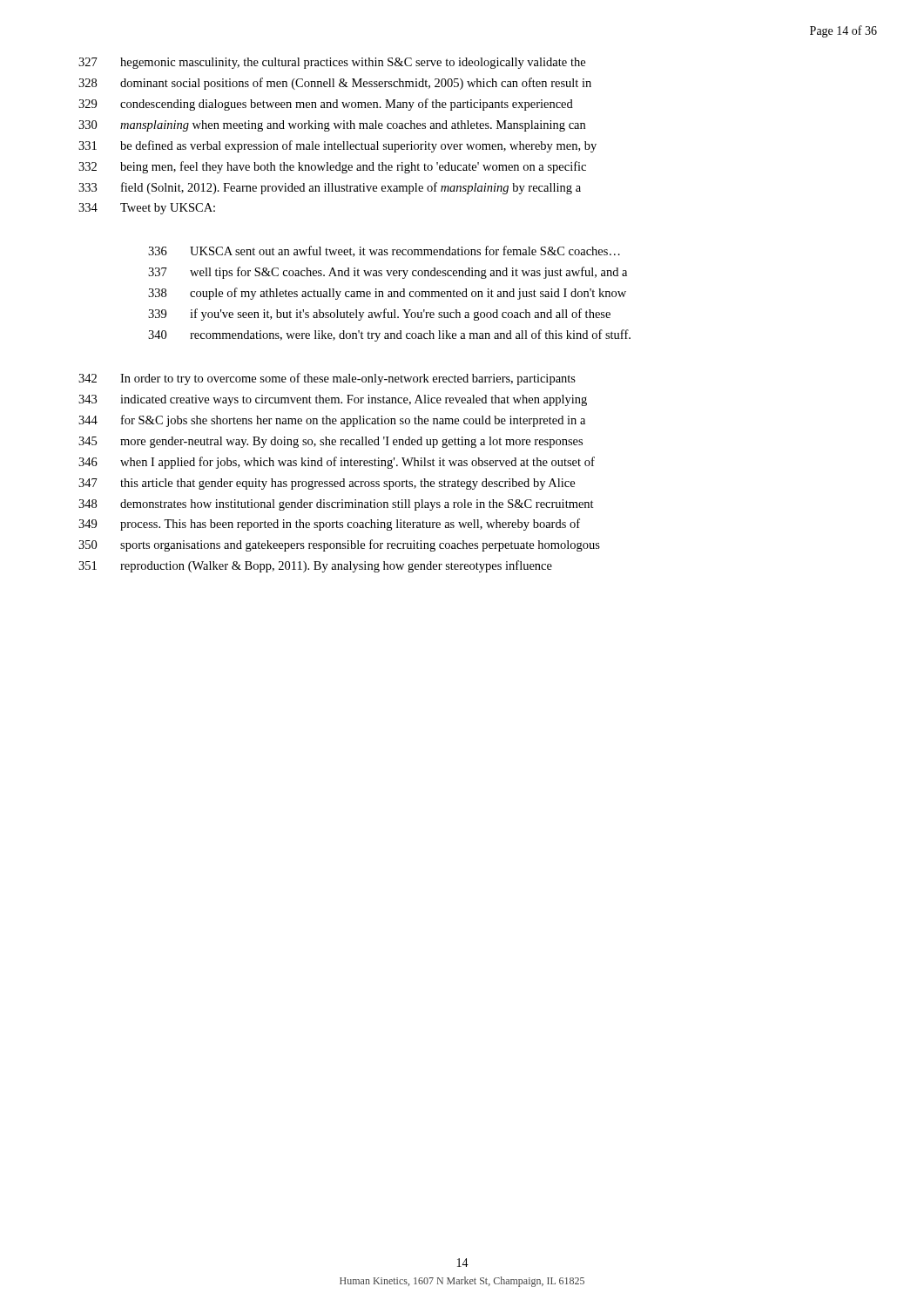Locate the text block that reads "348 demonstrates how"
This screenshot has height=1307, width=924.
[x=475, y=504]
